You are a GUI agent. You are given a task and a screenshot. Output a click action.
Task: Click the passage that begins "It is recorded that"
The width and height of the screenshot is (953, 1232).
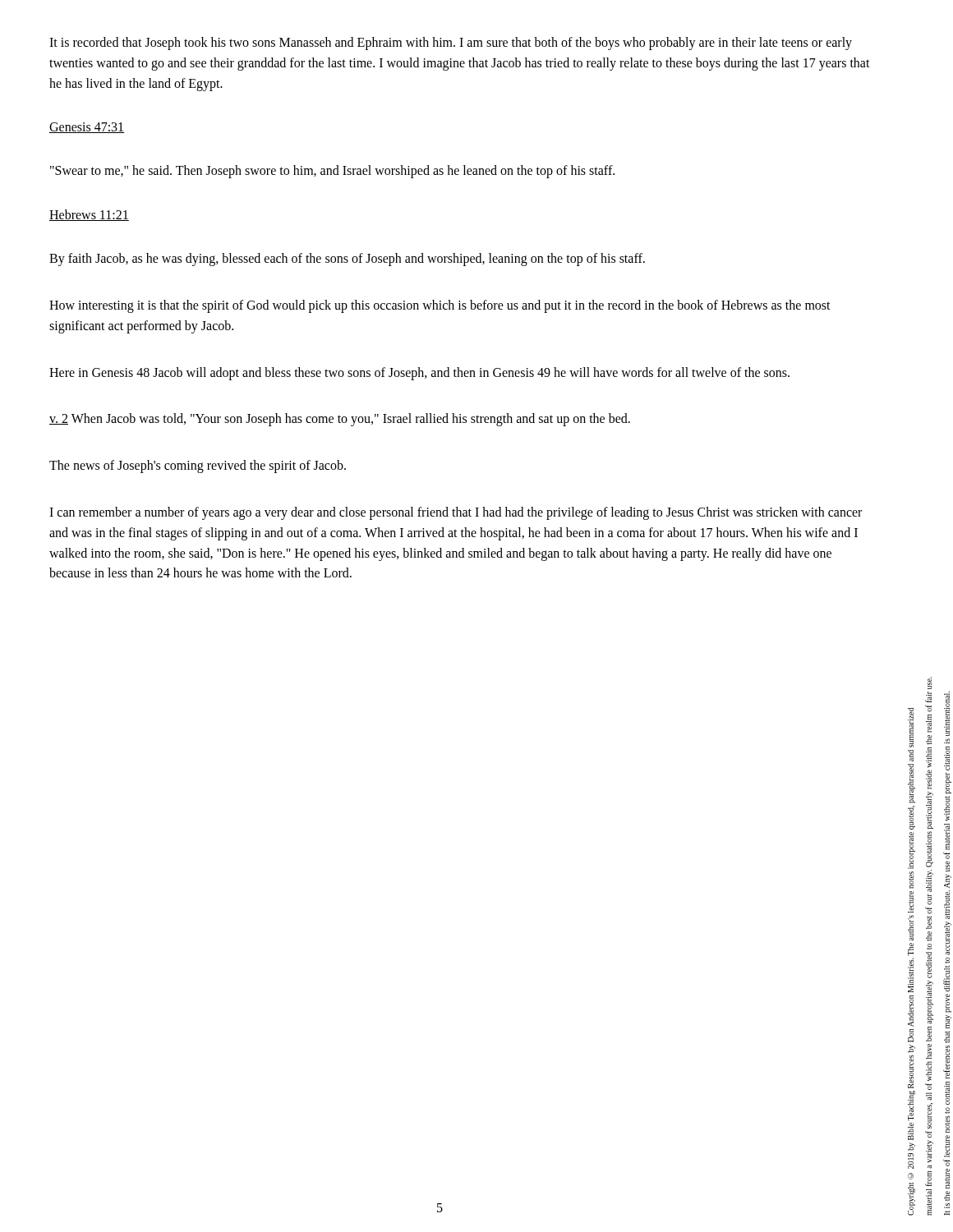tap(459, 63)
